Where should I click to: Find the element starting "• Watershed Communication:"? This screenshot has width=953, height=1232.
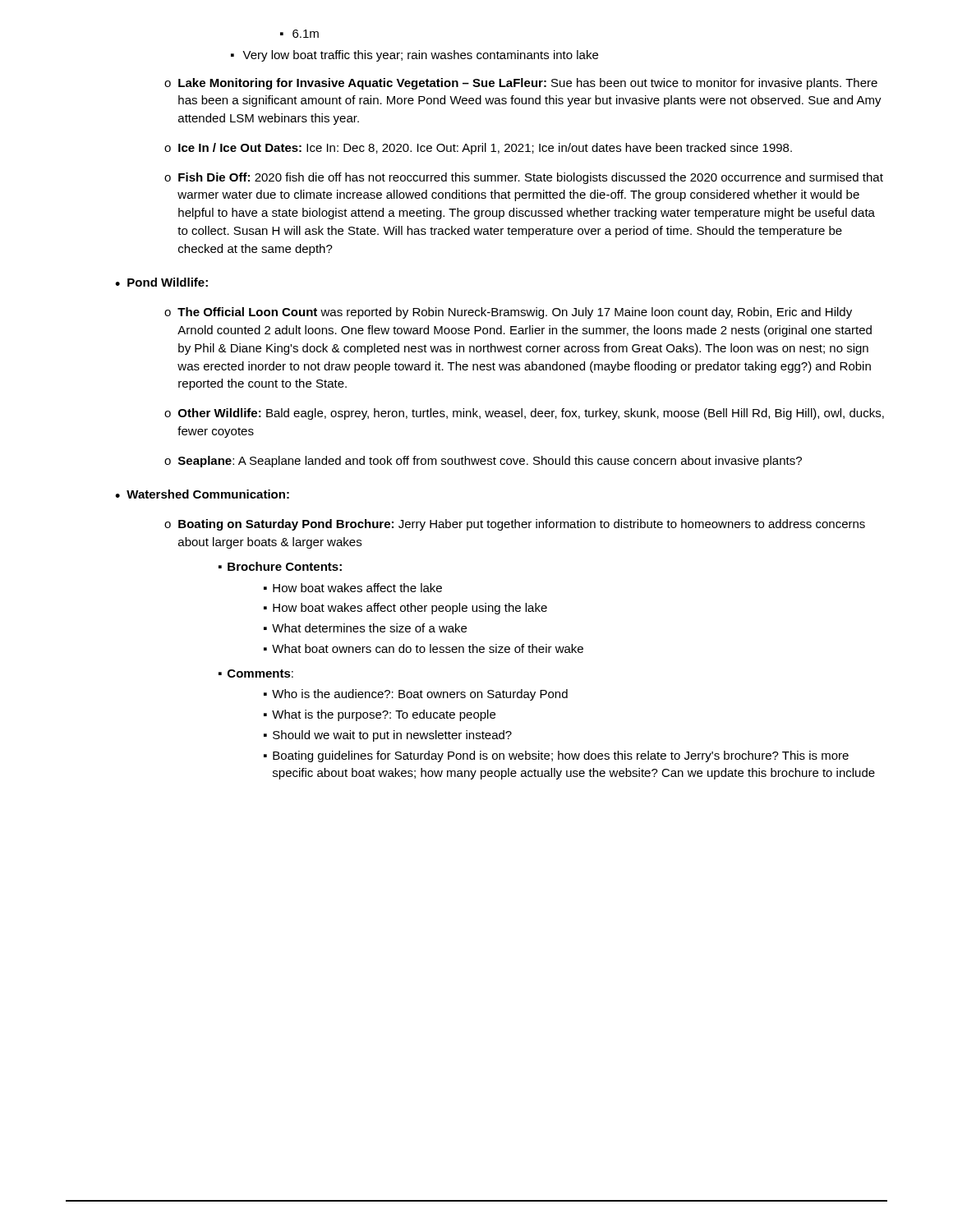click(203, 496)
